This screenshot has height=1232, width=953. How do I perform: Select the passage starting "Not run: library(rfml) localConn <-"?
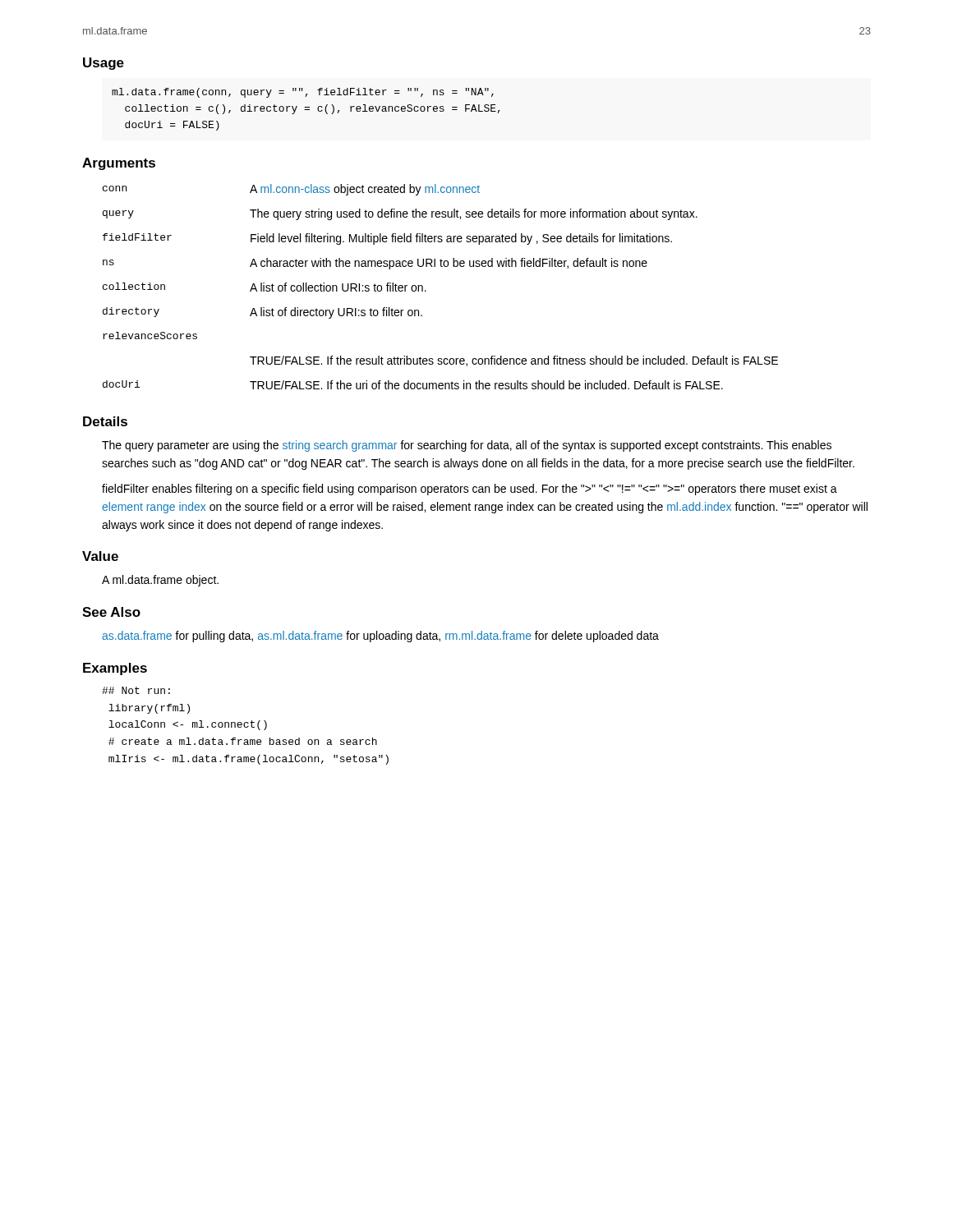pyautogui.click(x=246, y=725)
